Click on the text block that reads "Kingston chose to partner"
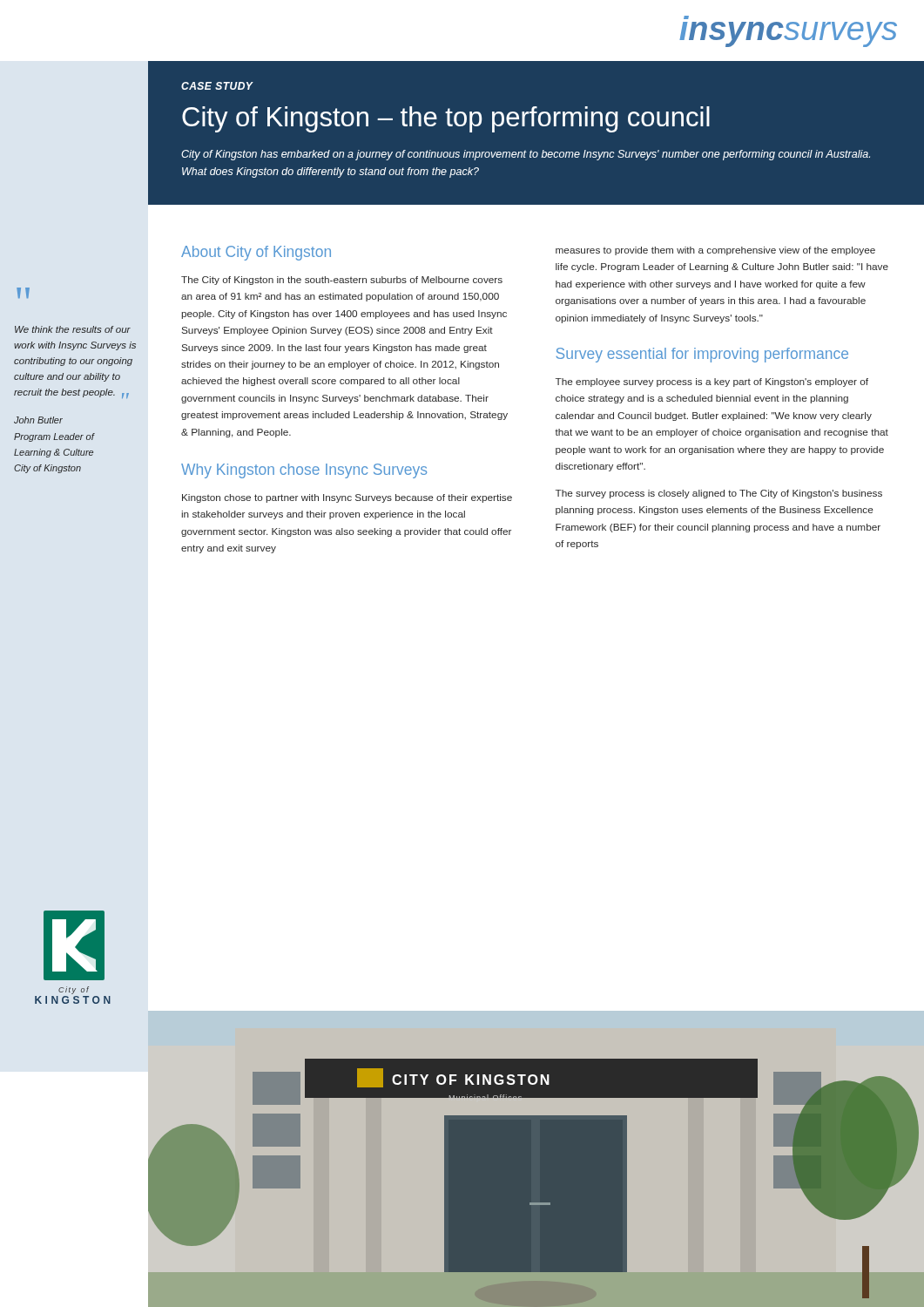The height and width of the screenshot is (1307, 924). pyautogui.click(x=347, y=523)
